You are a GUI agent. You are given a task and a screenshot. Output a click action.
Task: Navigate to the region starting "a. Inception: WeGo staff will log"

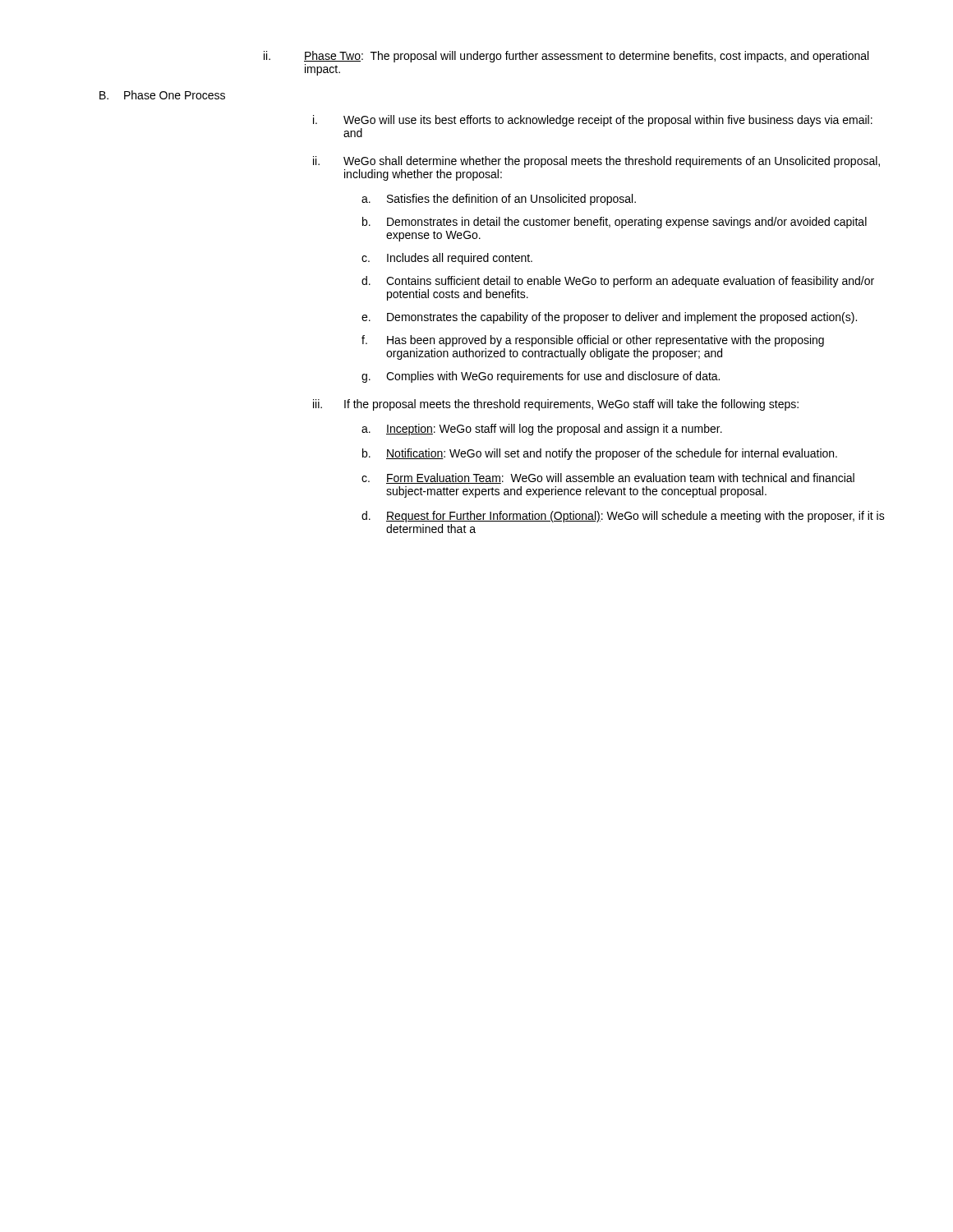624,429
